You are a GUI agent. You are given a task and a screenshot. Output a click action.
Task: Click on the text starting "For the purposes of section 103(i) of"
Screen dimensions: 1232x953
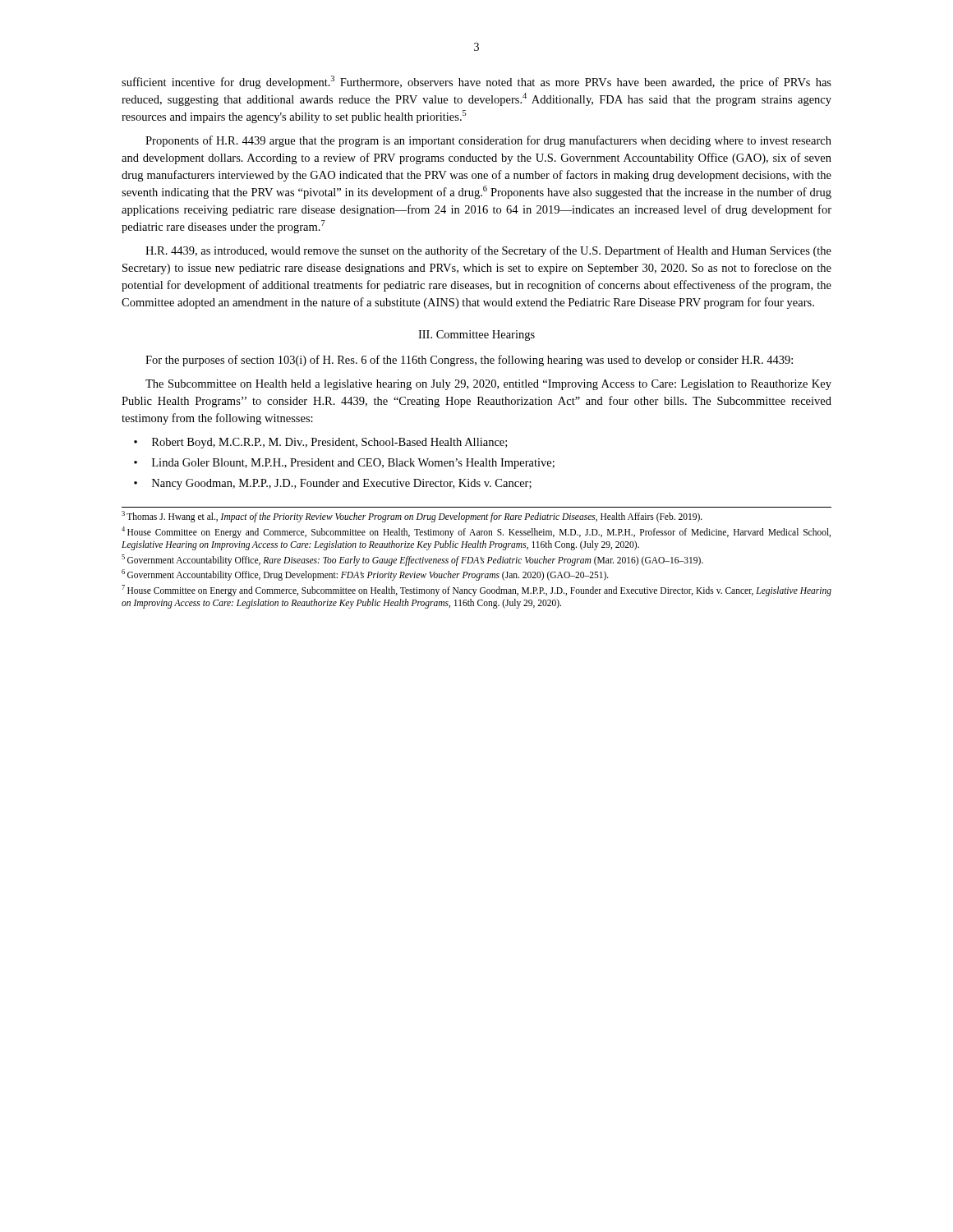pos(470,360)
